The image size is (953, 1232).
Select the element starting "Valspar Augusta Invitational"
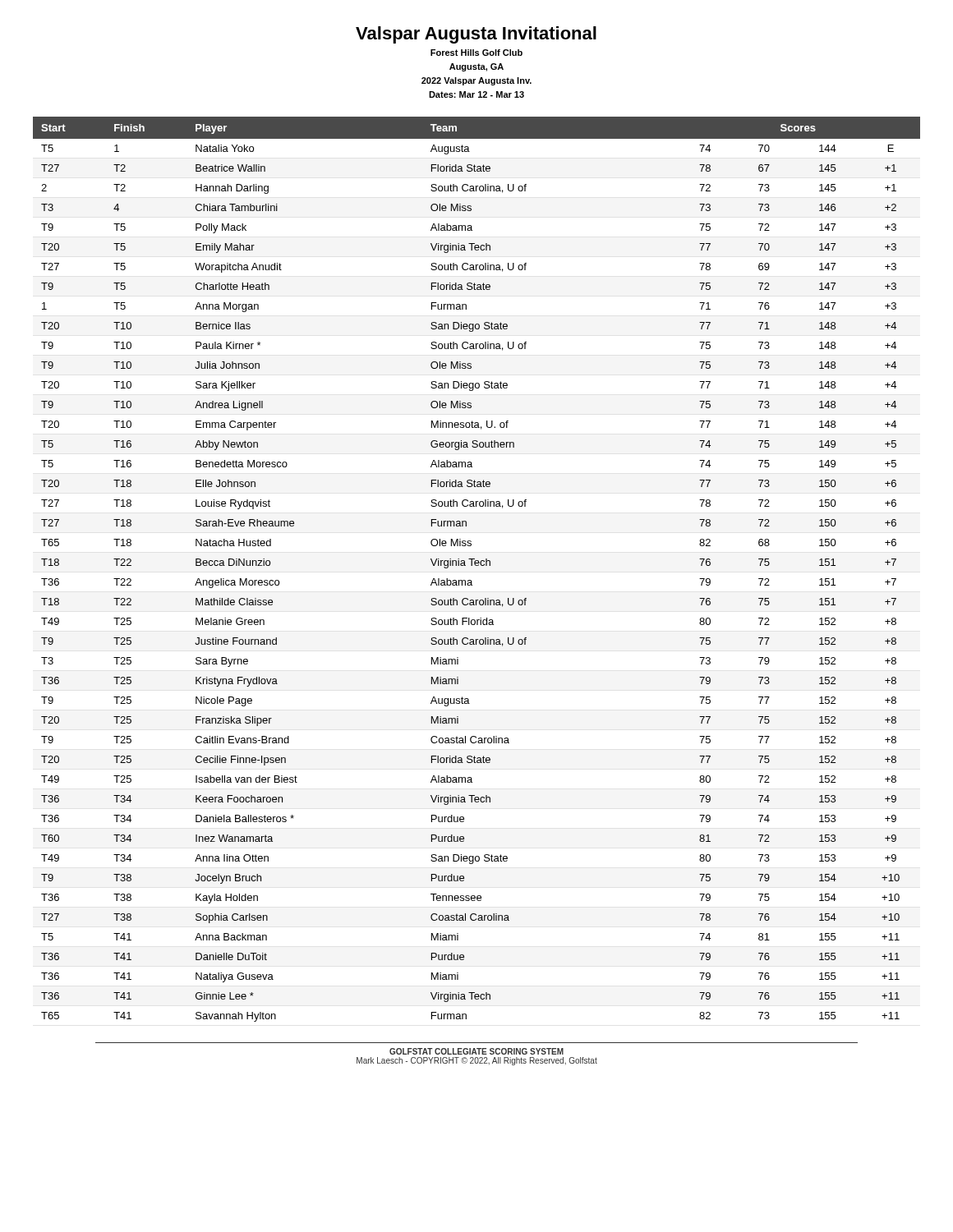point(476,33)
